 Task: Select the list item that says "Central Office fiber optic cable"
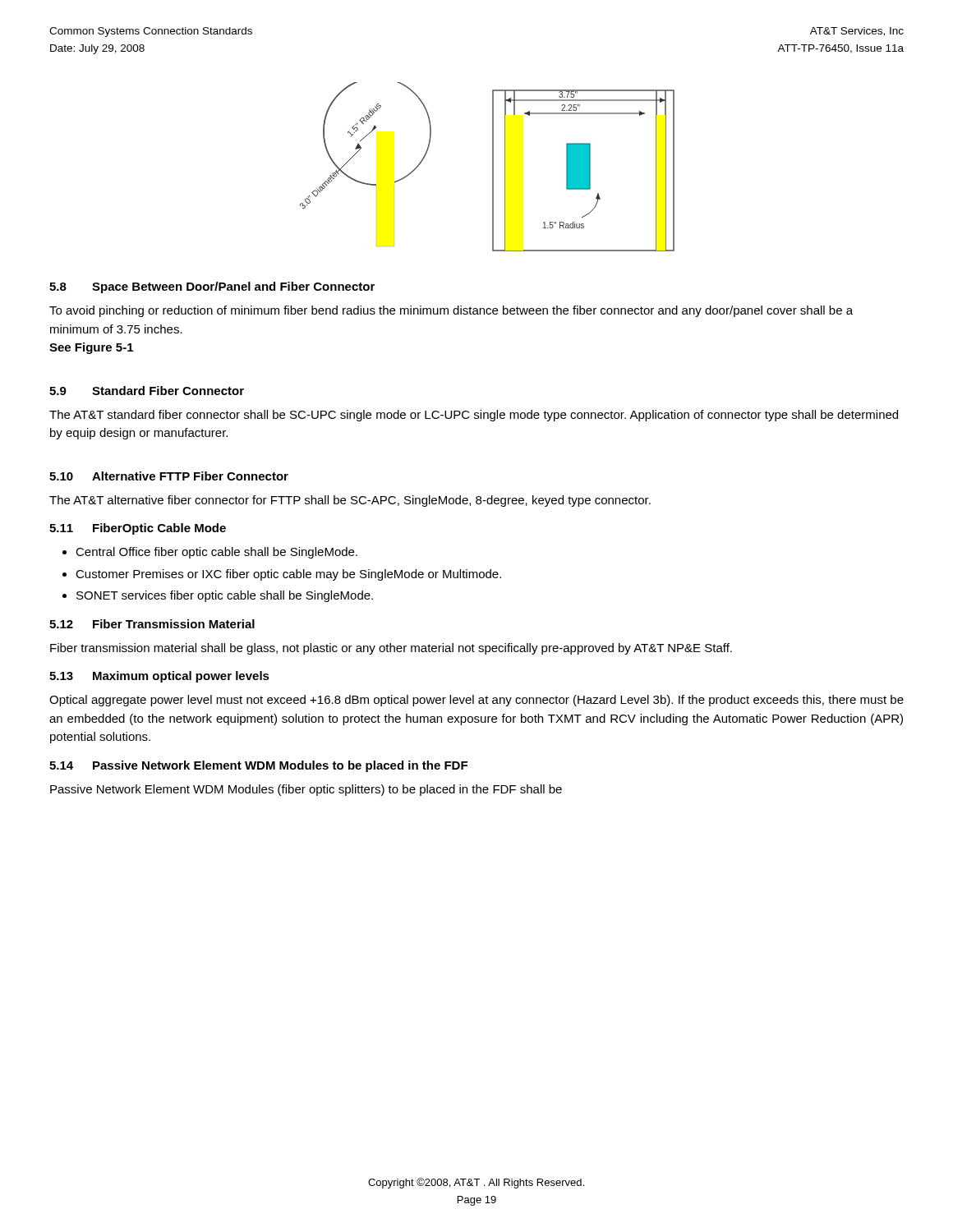pyautogui.click(x=217, y=552)
